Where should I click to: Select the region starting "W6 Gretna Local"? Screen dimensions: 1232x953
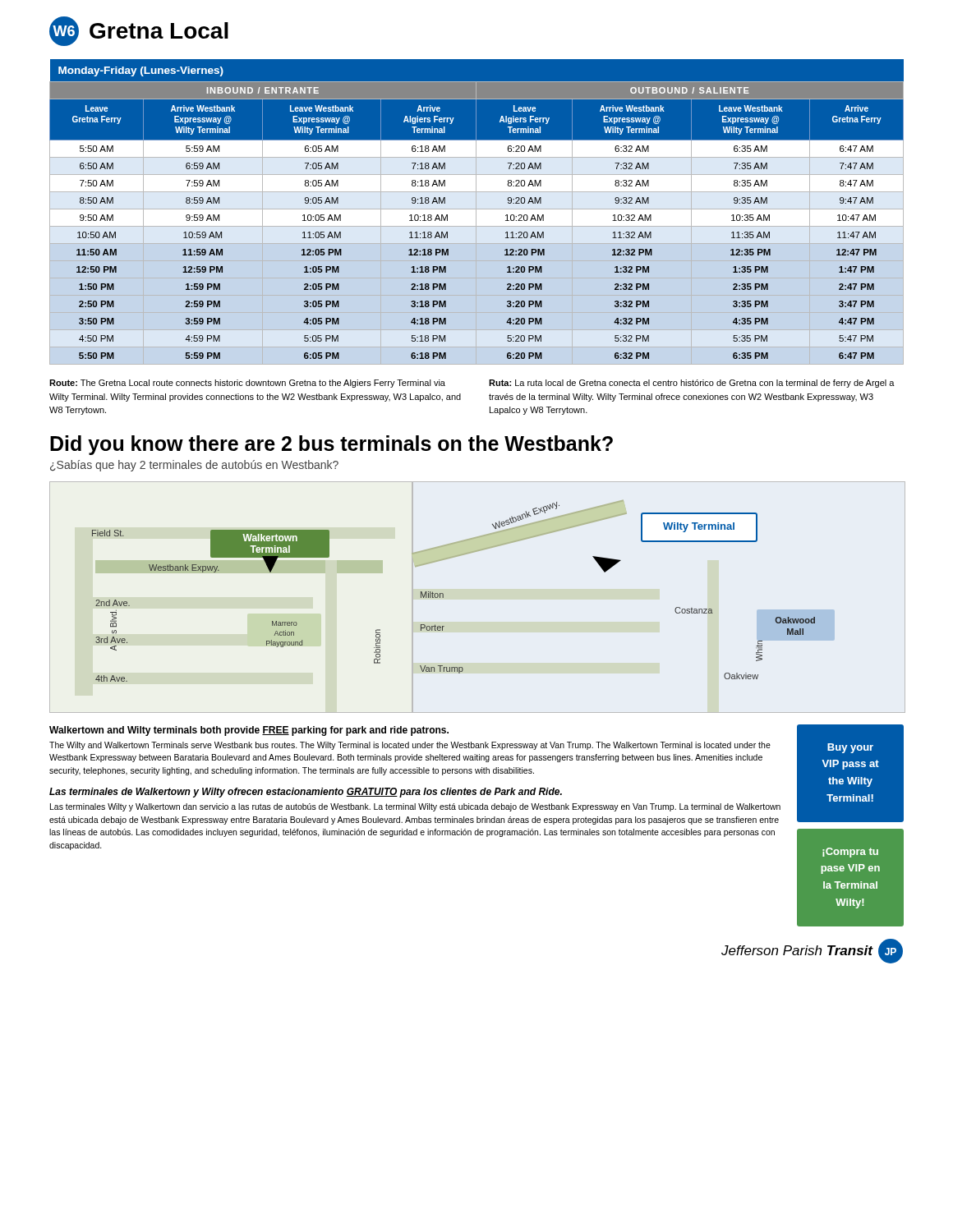139,31
